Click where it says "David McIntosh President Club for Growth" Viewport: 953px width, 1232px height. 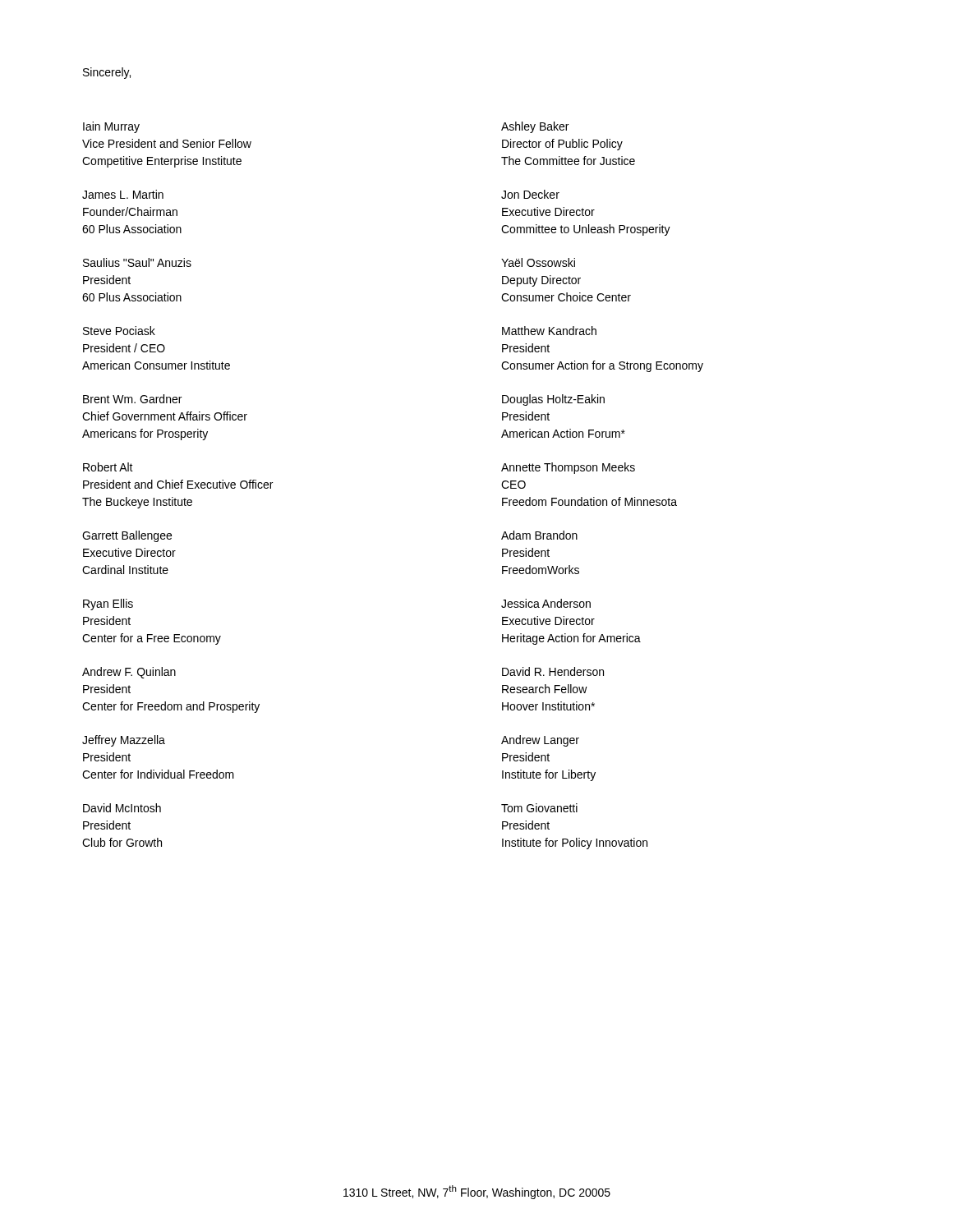122,825
